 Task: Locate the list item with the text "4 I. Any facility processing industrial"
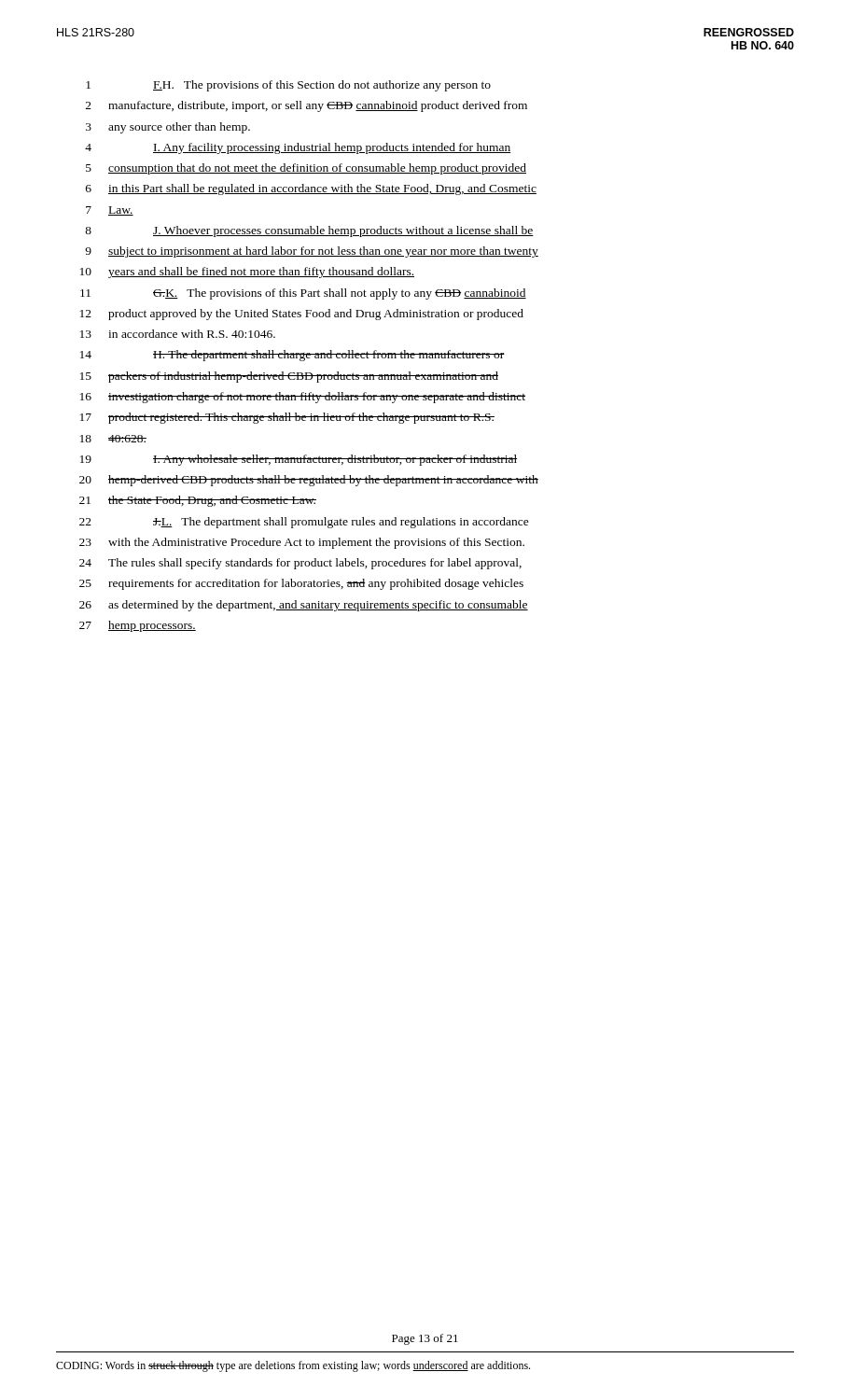425,147
